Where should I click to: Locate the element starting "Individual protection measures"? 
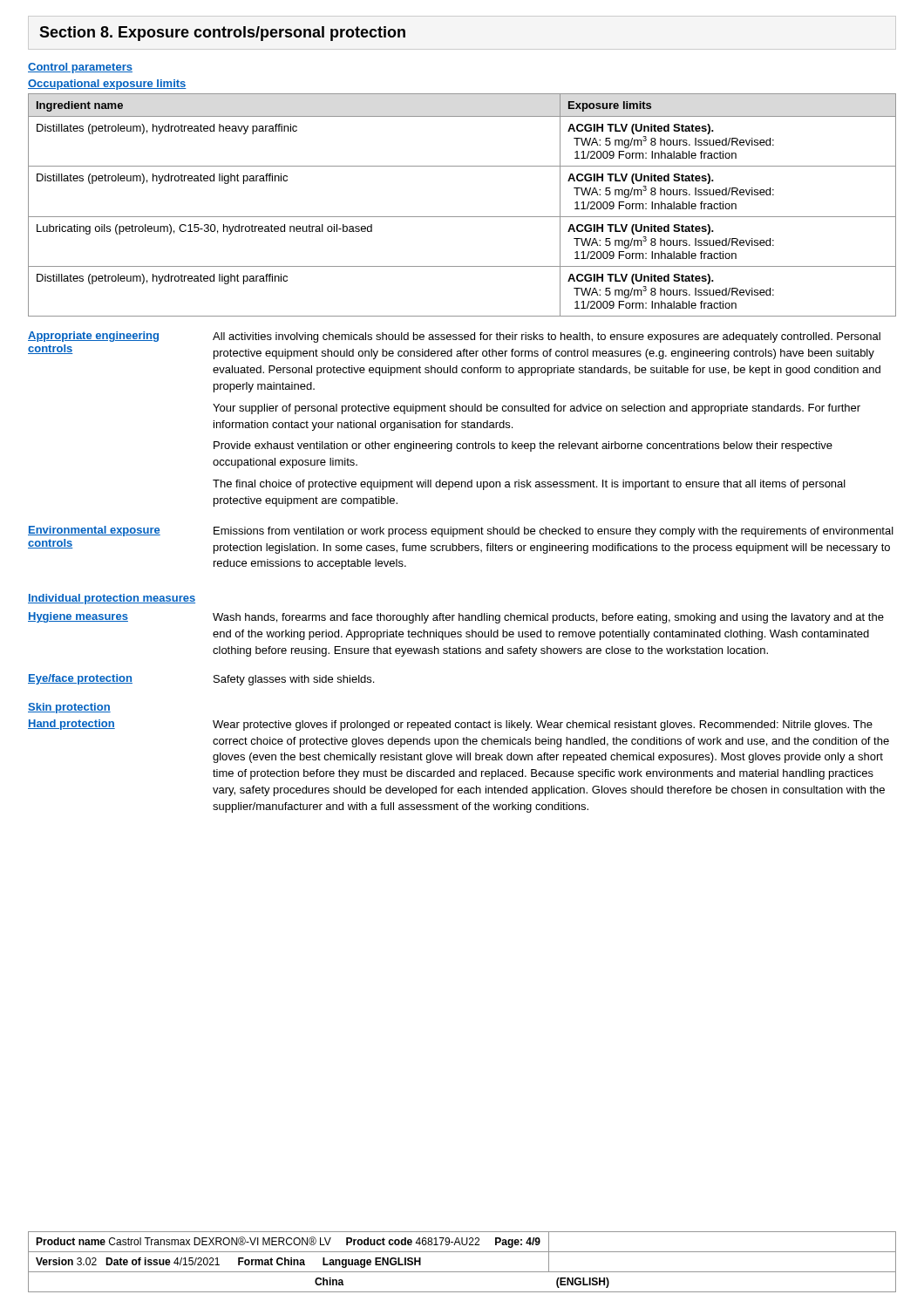pyautogui.click(x=112, y=599)
